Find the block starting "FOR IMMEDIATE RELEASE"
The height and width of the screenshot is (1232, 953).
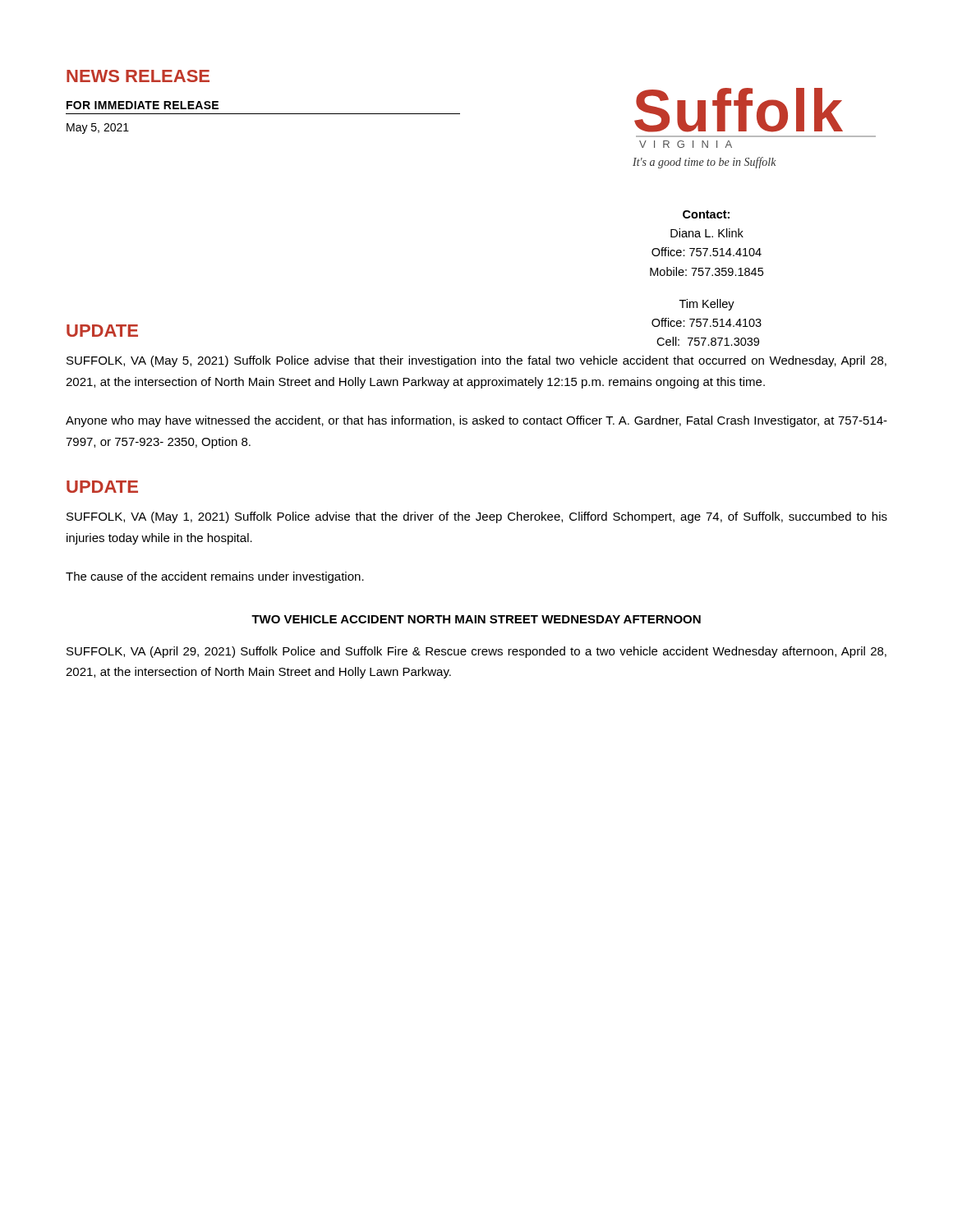click(x=201, y=105)
